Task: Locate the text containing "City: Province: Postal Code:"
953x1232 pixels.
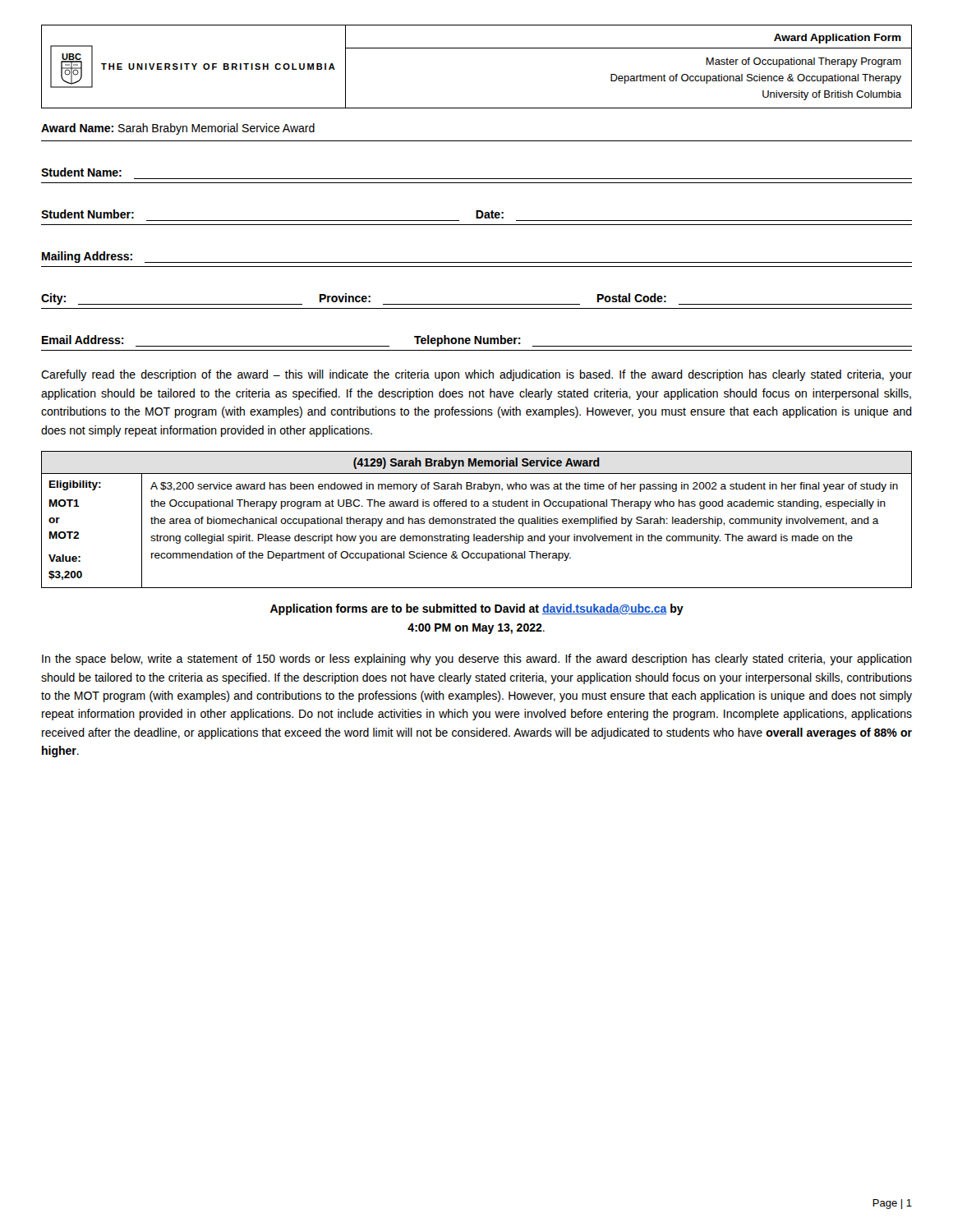Action: click(x=476, y=297)
